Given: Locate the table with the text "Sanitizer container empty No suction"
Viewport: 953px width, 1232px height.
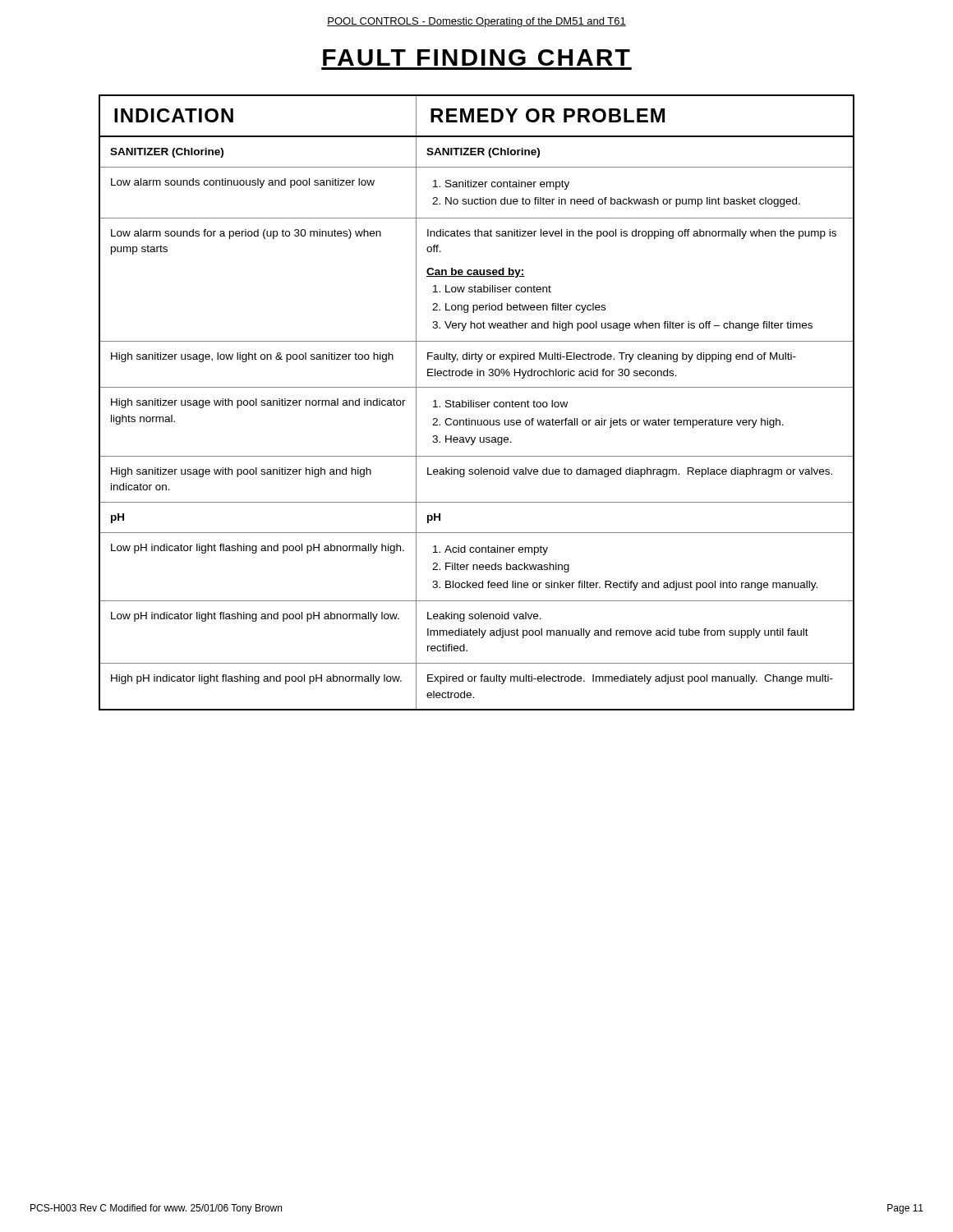Looking at the screenshot, I should pos(476,402).
